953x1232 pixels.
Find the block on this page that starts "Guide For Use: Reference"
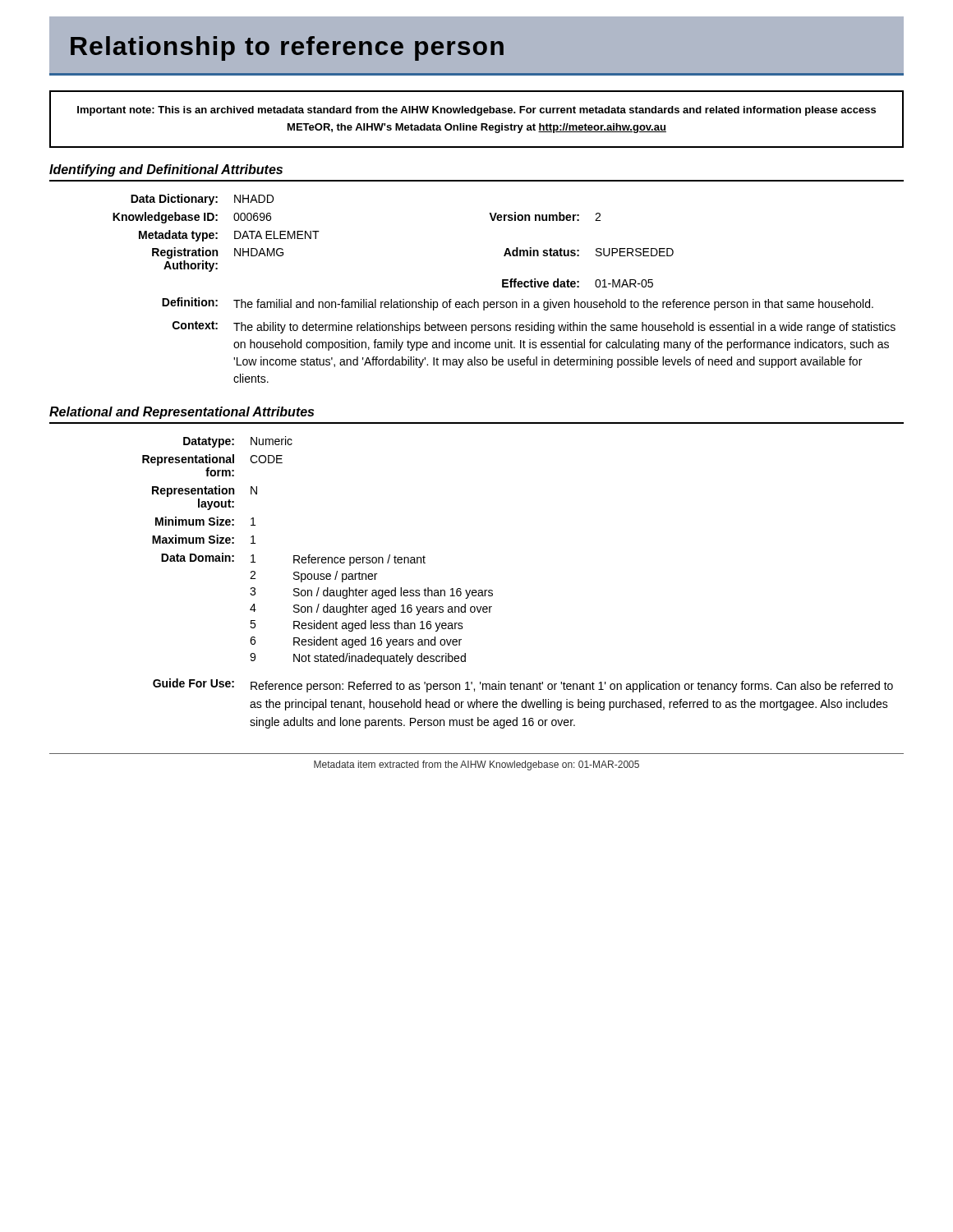(x=476, y=704)
